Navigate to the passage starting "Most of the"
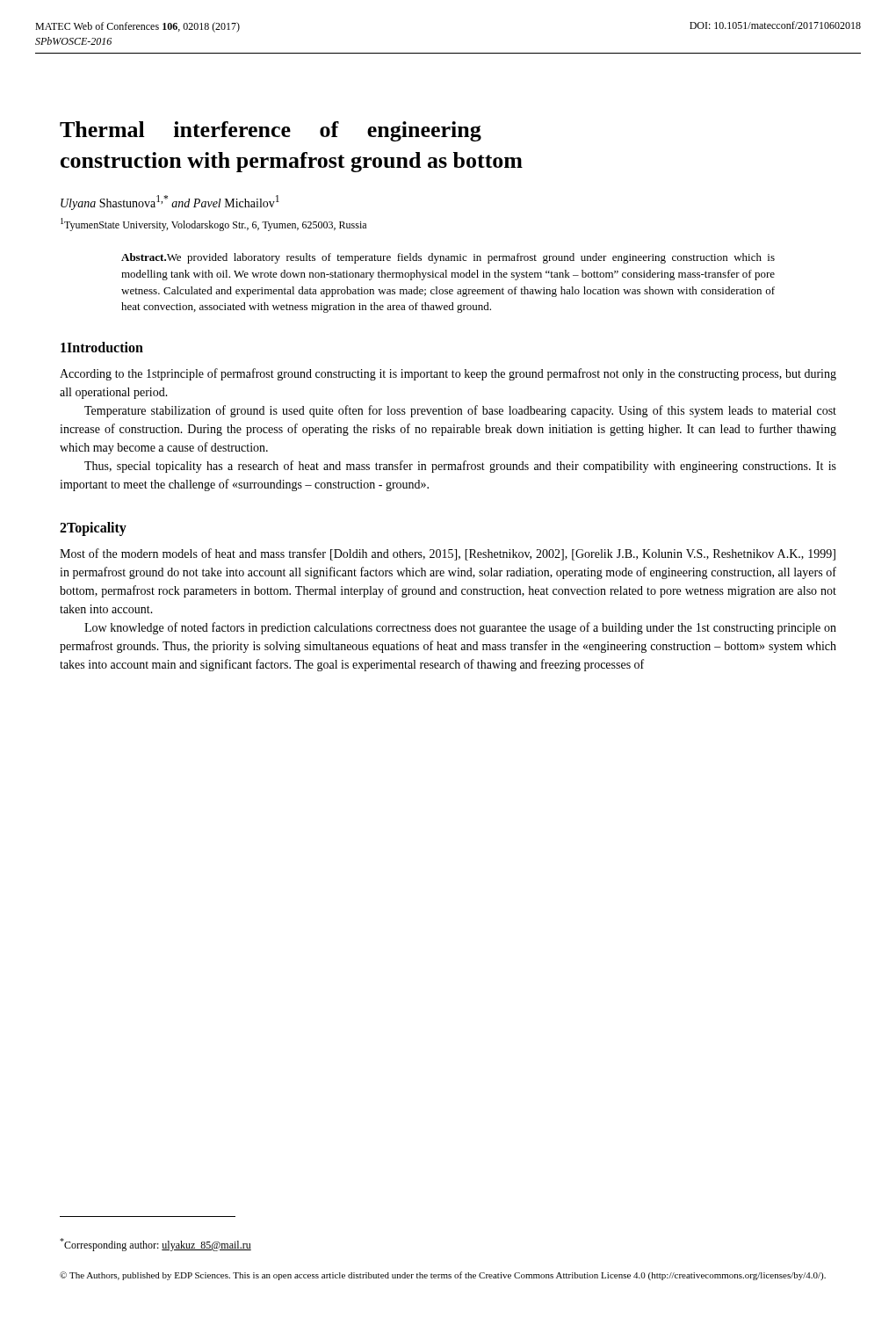 448,554
